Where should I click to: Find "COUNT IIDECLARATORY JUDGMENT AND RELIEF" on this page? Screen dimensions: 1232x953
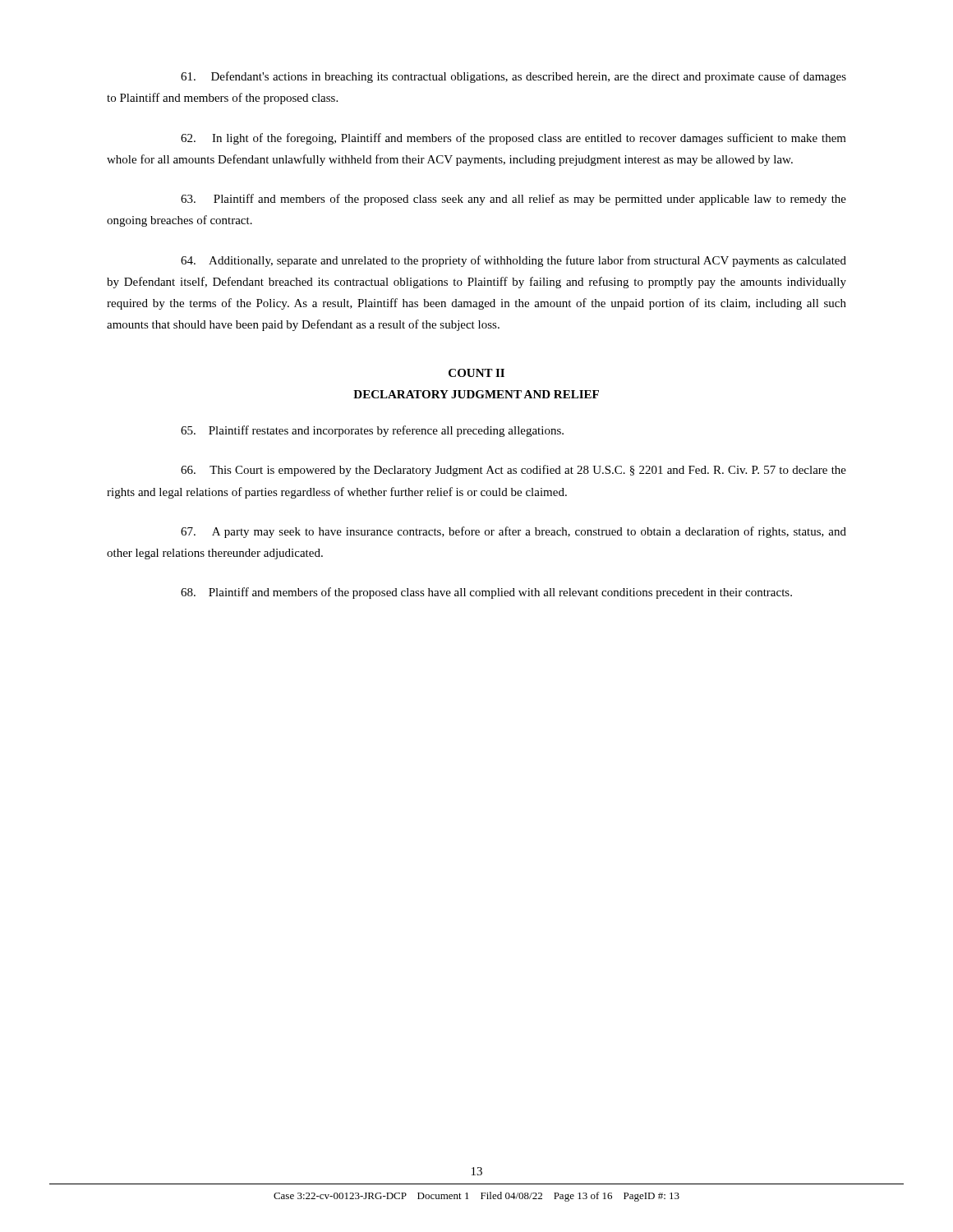(476, 383)
